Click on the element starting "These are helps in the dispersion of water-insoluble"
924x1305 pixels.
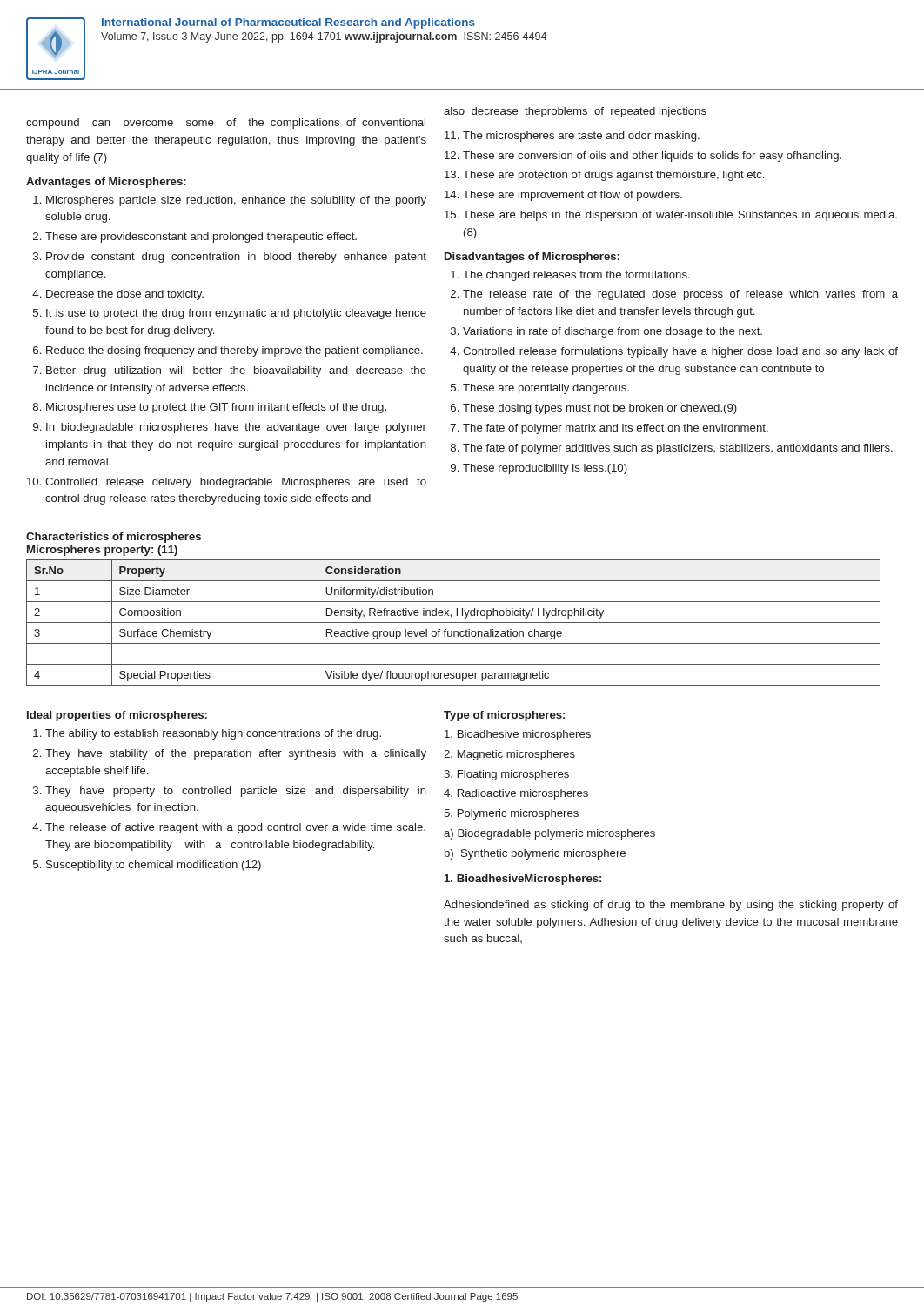click(680, 223)
